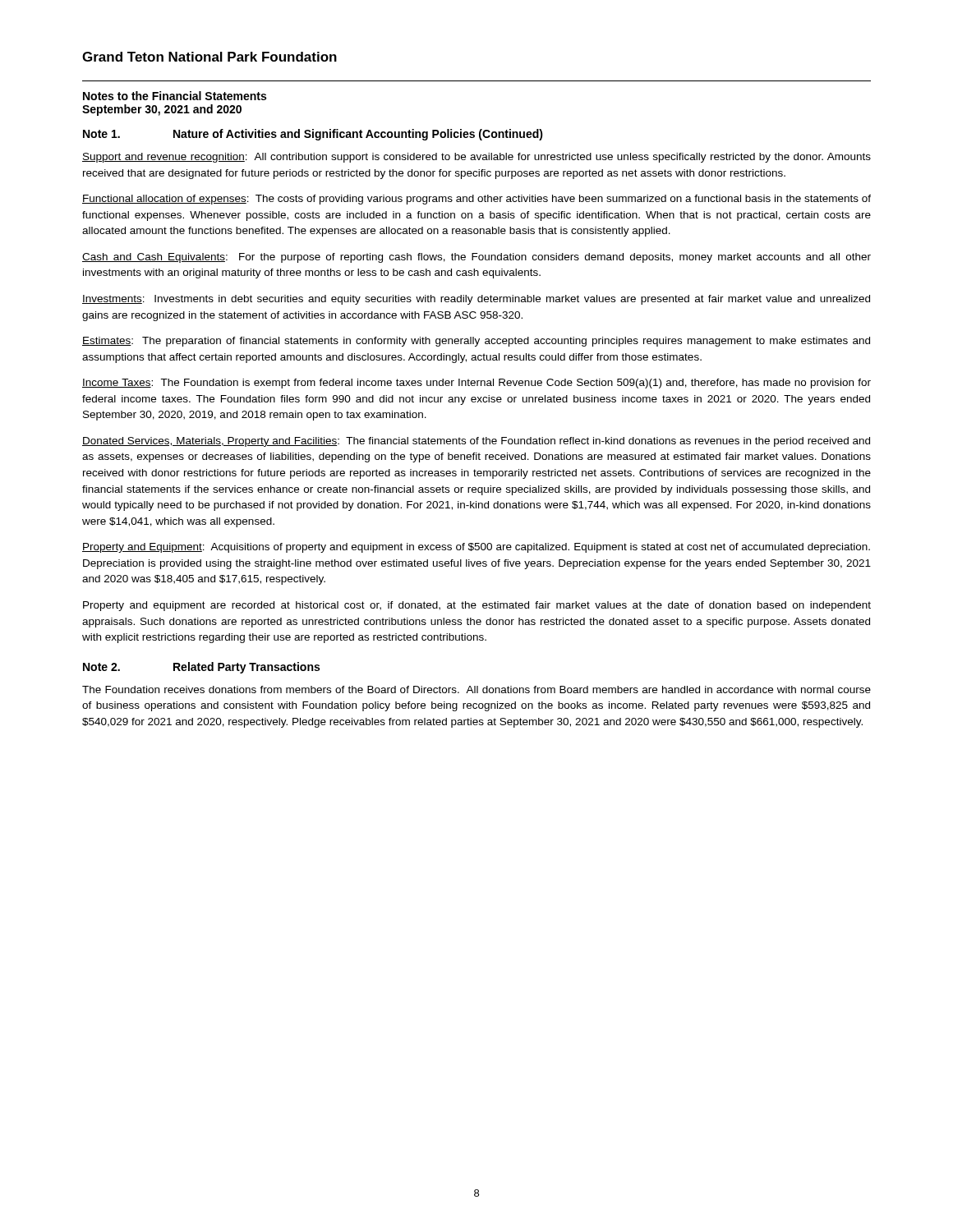Navigate to the text starting "Estimates: The preparation of"
953x1232 pixels.
[476, 349]
